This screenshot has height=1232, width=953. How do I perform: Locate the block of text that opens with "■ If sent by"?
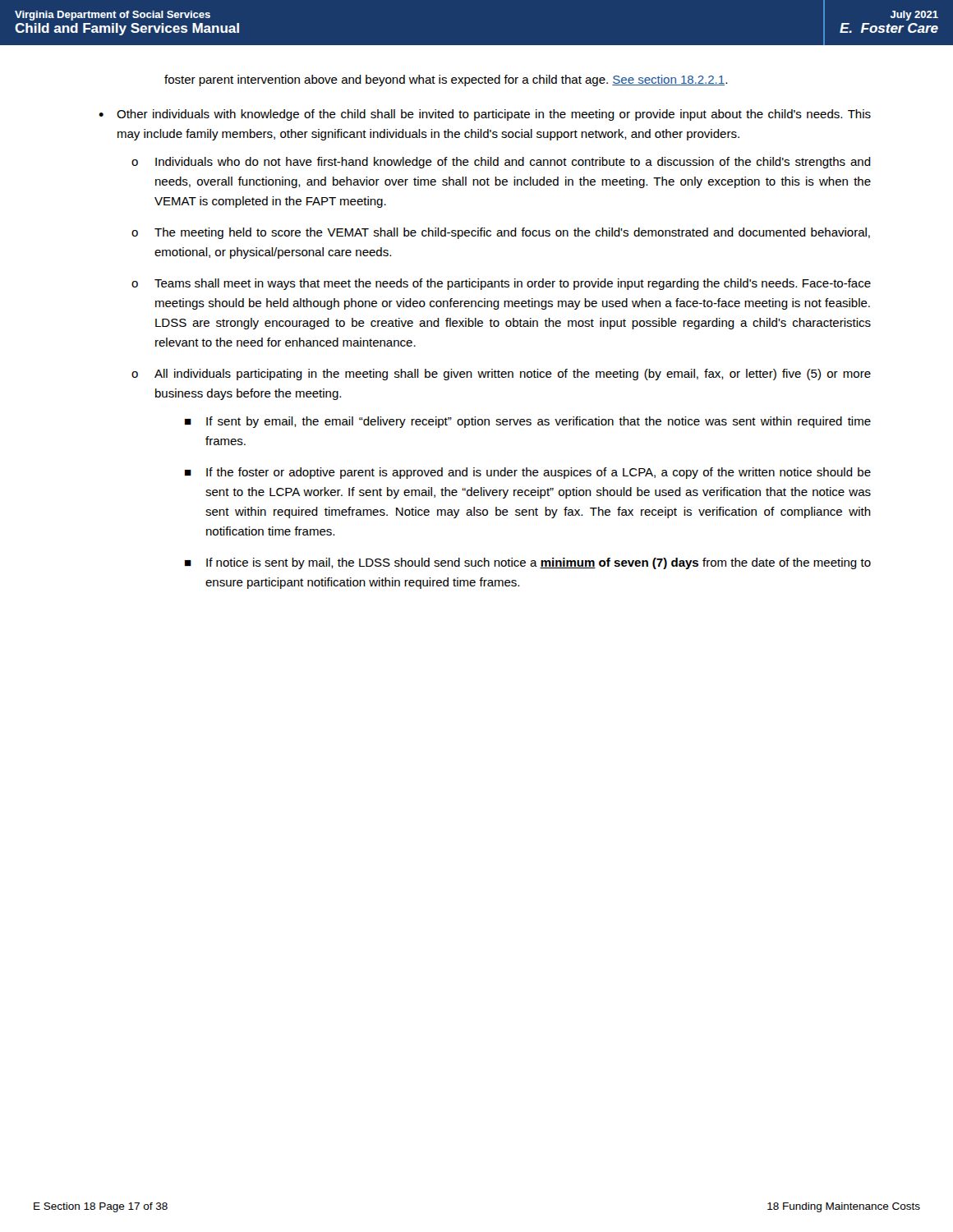pyautogui.click(x=527, y=431)
